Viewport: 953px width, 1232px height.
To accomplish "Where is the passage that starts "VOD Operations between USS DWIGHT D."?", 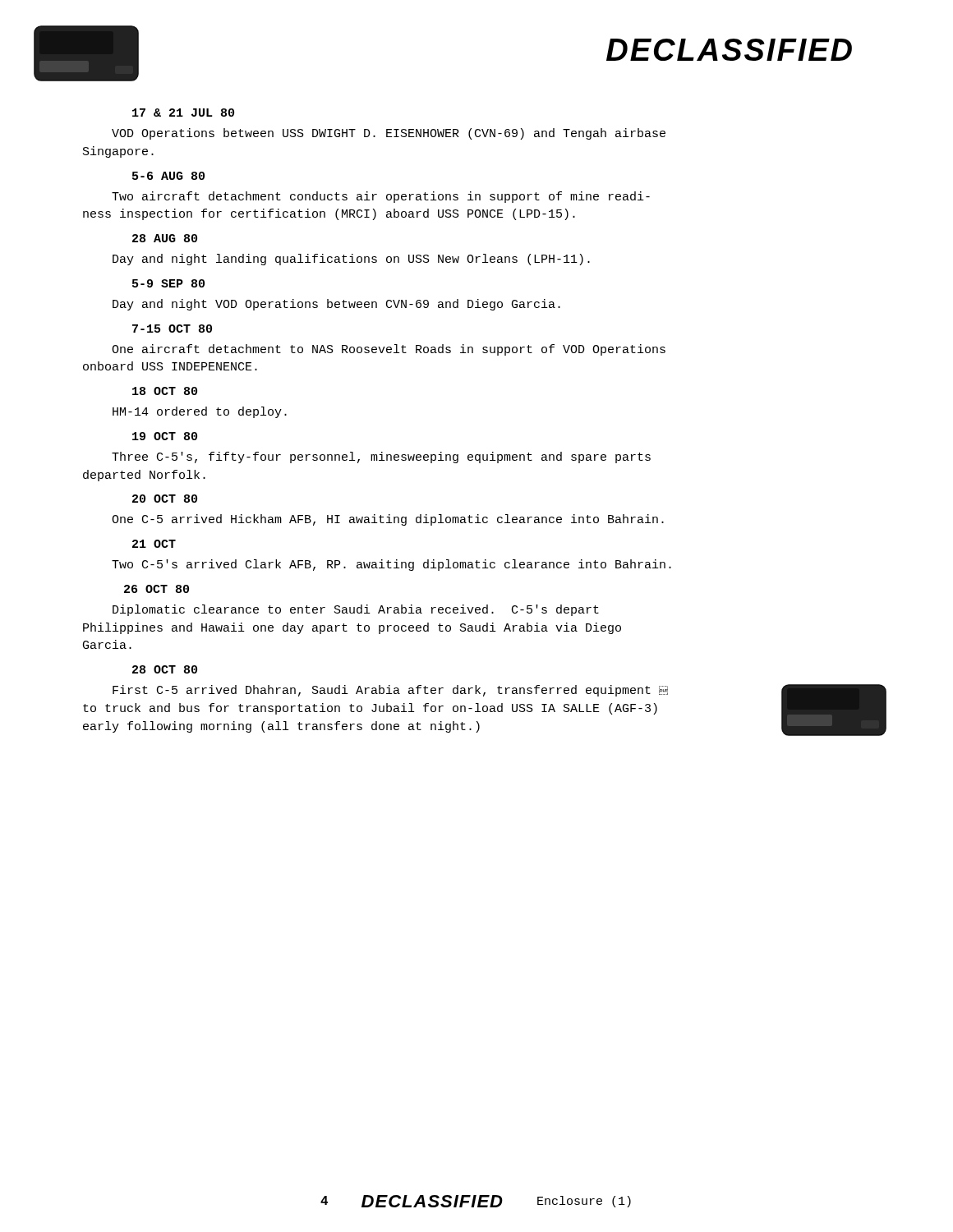I will tap(374, 143).
